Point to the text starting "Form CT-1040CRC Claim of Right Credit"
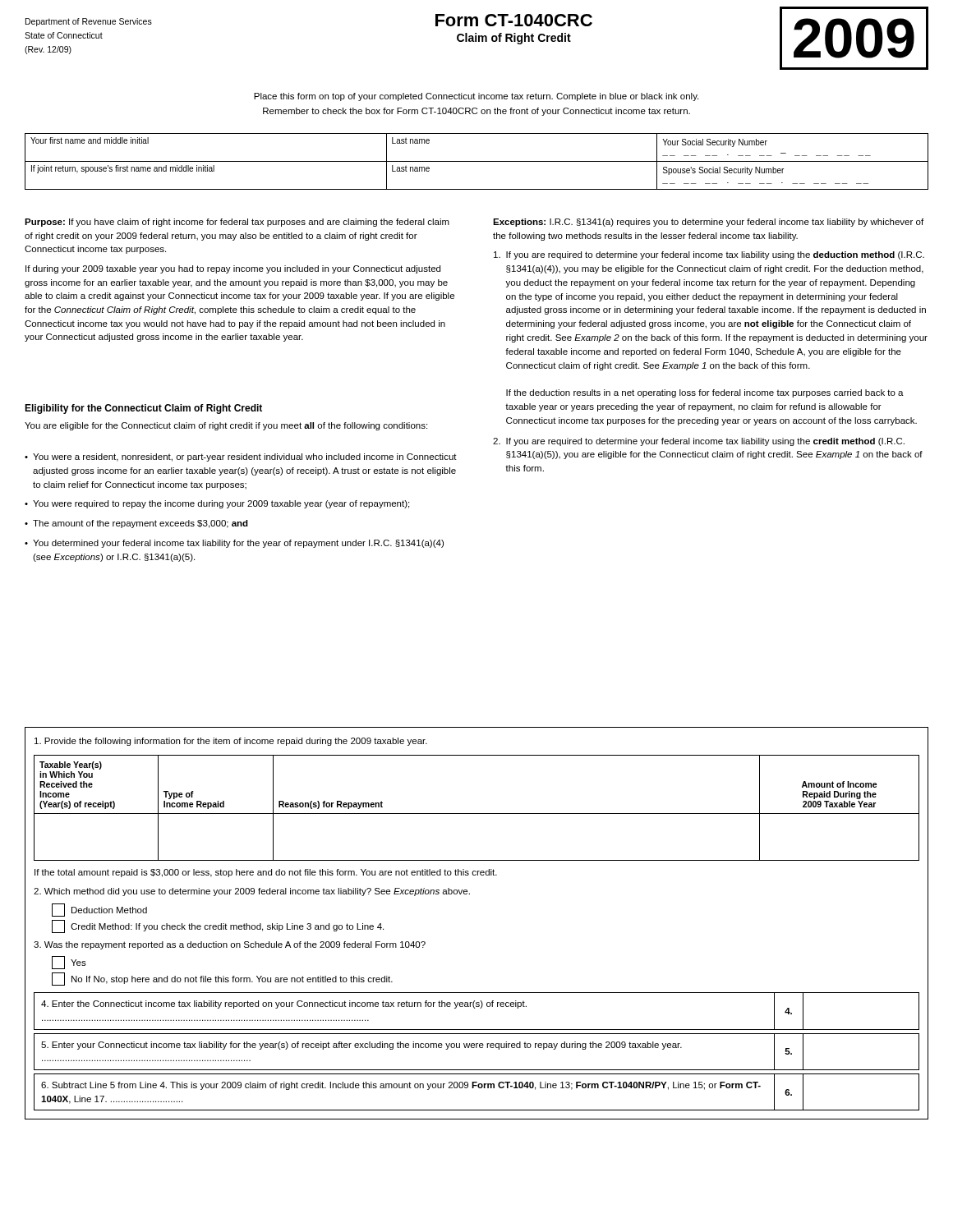Screen dimensions: 1232x953 coord(513,27)
